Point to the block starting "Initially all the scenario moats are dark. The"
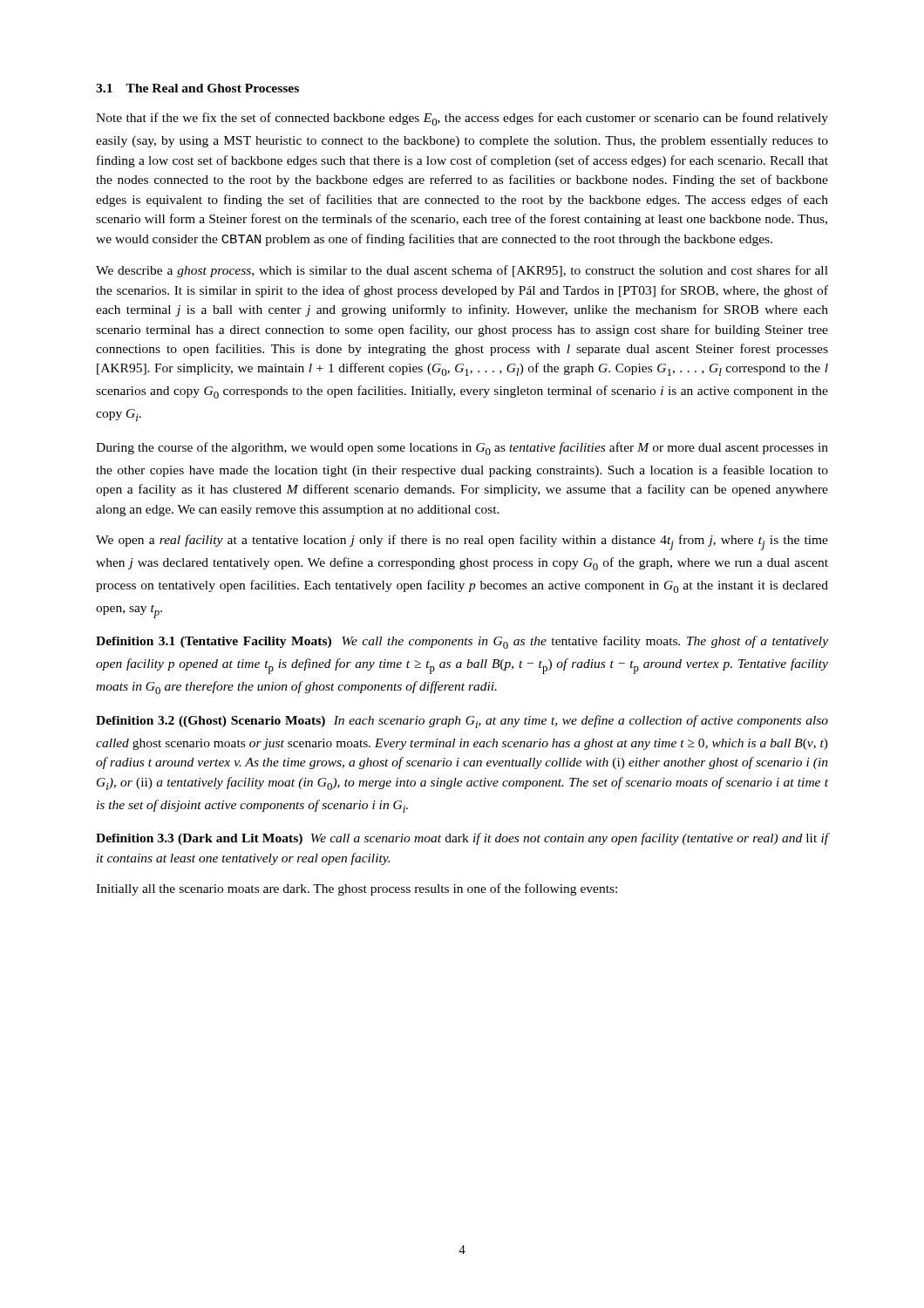Screen dimensions: 1308x924 (357, 888)
